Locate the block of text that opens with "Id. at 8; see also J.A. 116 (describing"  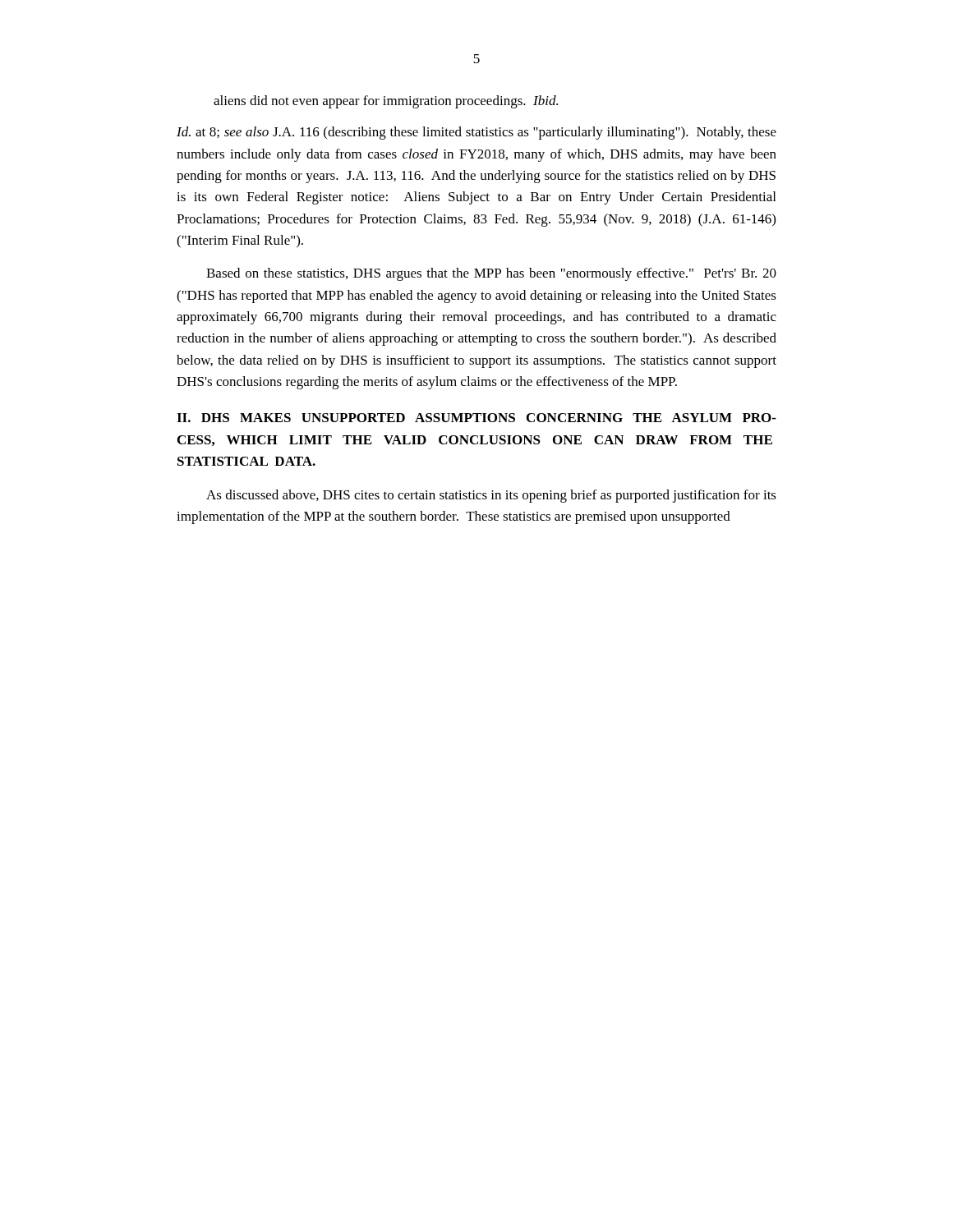point(476,186)
